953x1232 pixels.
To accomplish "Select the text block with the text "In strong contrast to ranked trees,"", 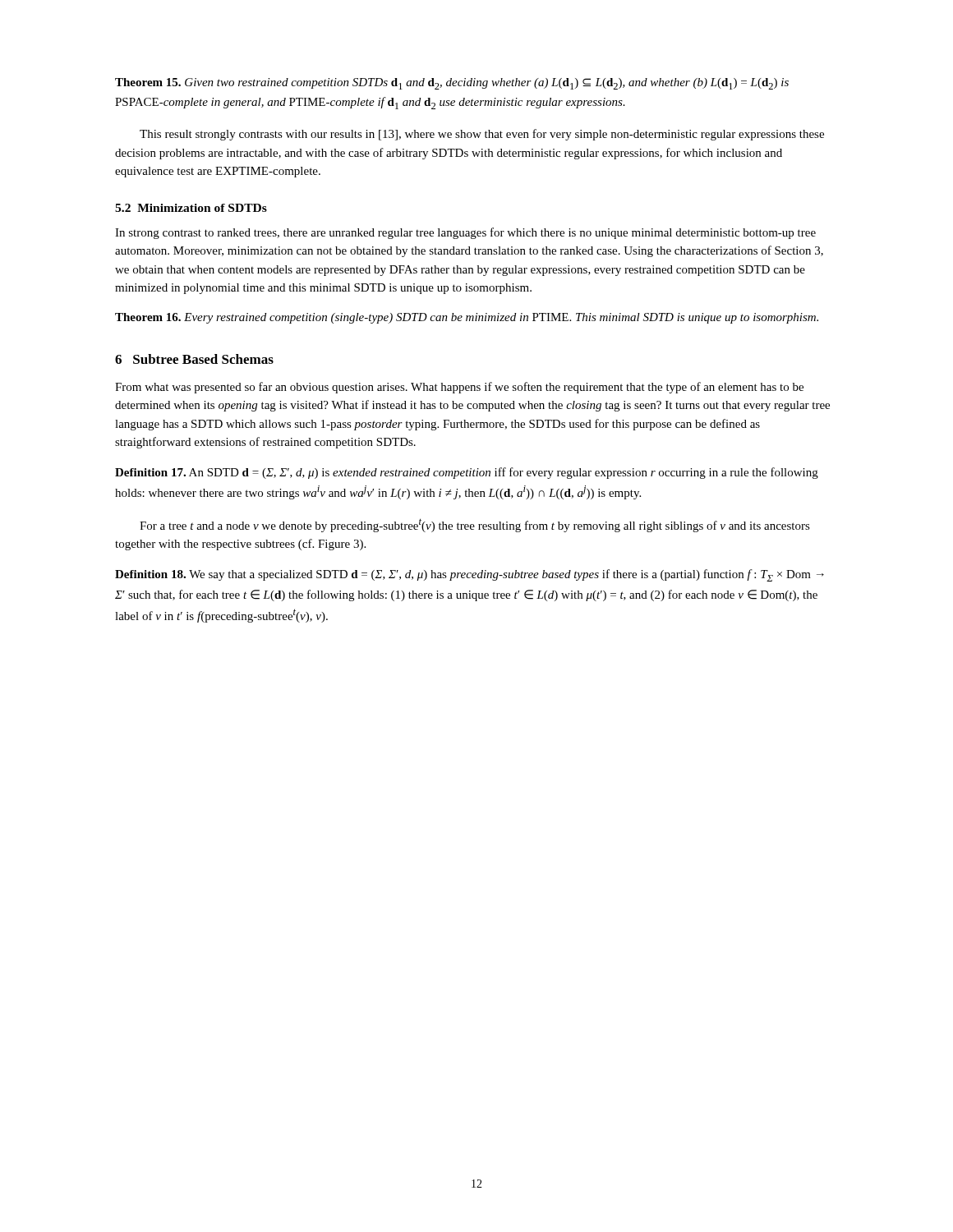I will [x=476, y=260].
